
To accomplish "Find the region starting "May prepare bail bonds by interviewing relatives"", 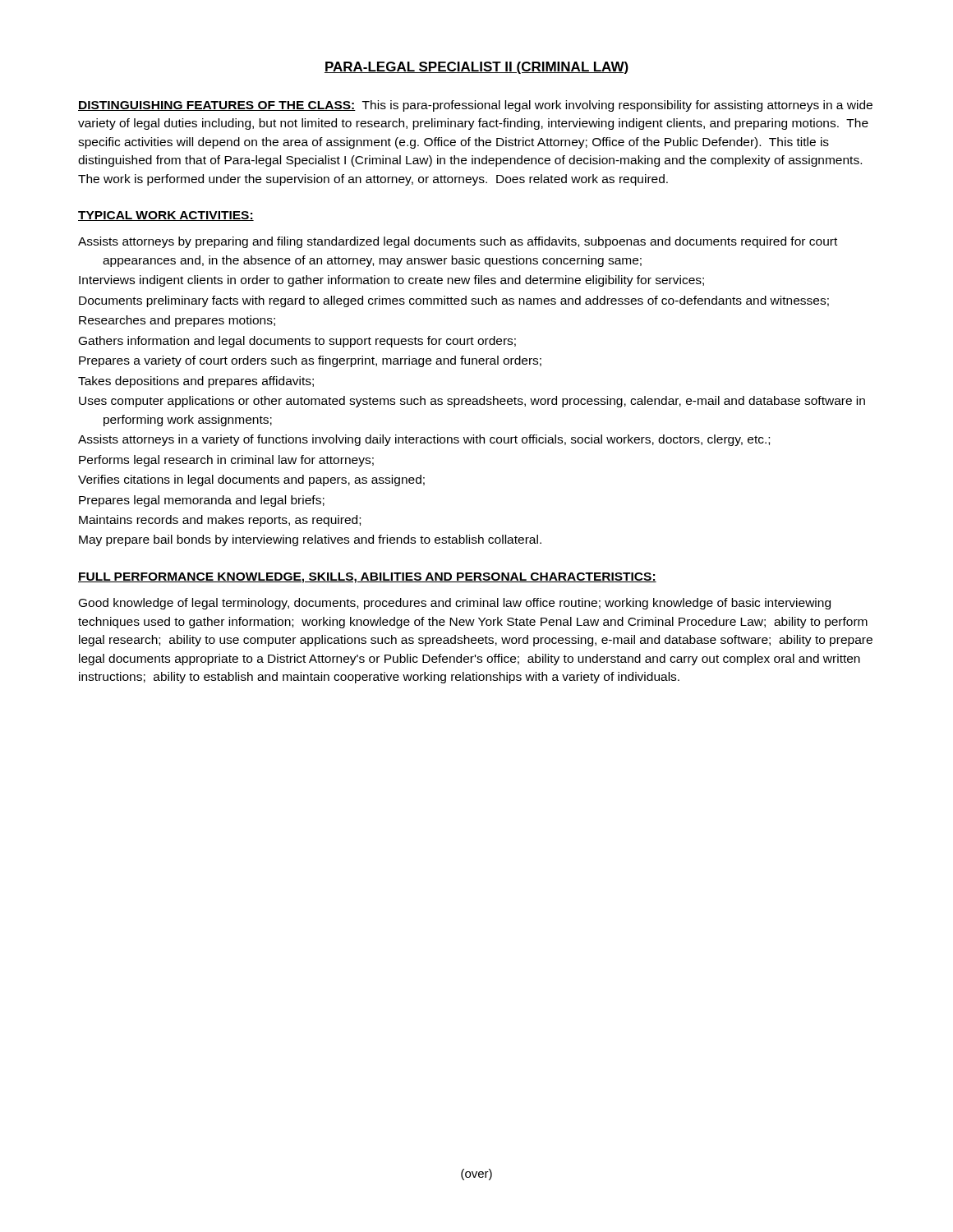I will (x=310, y=540).
